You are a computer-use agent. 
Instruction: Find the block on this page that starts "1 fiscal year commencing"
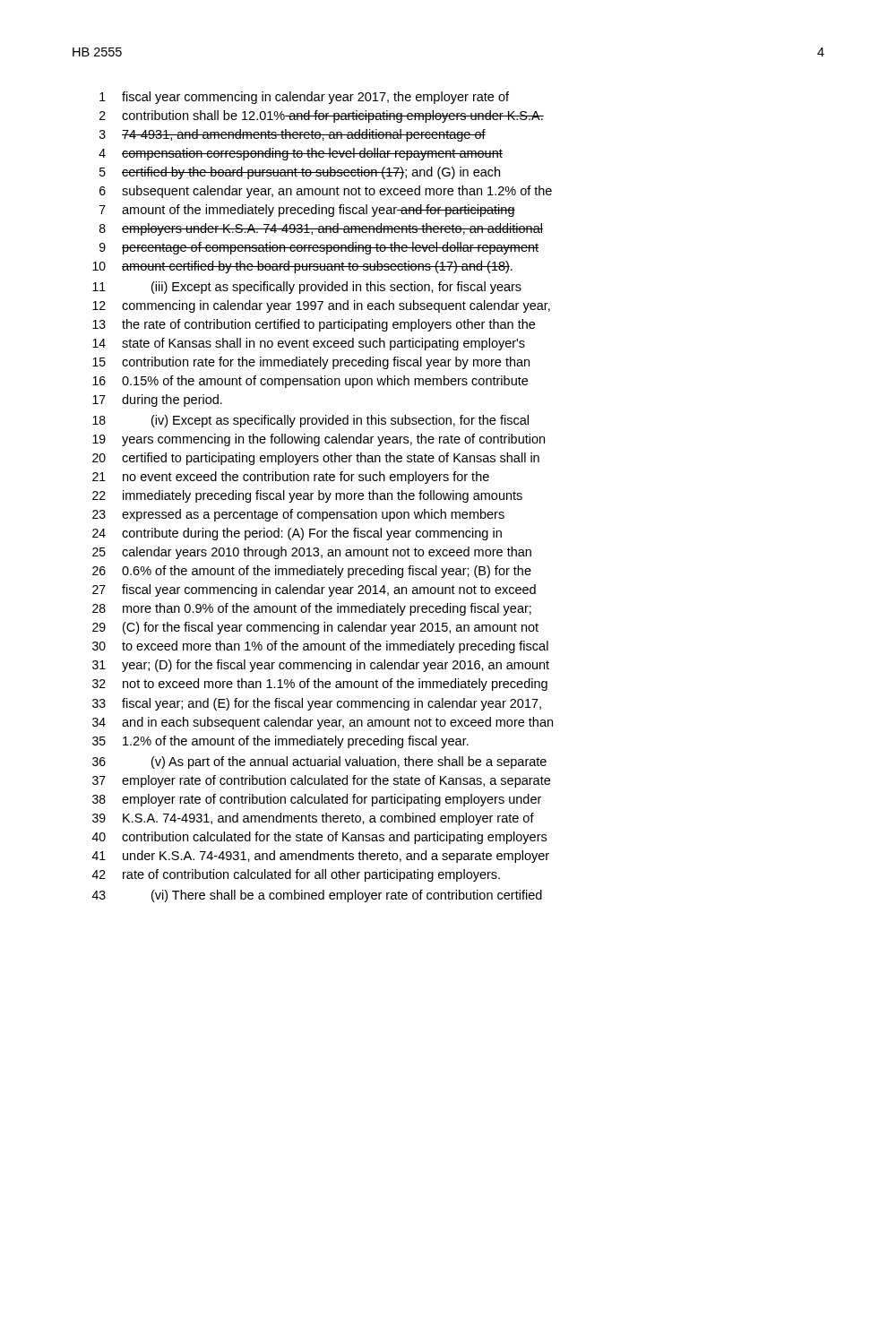tap(448, 496)
